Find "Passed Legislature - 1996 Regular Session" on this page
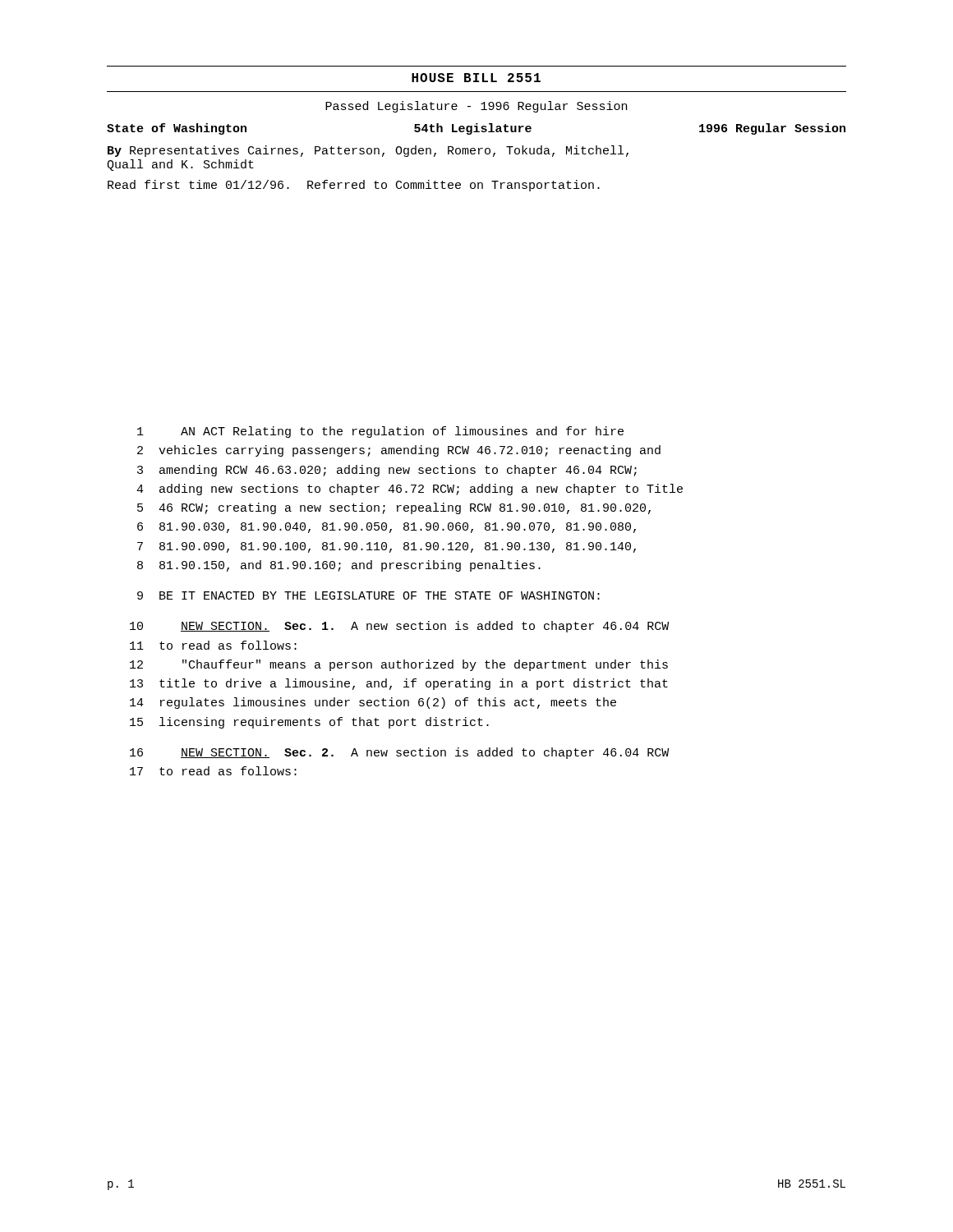 point(476,107)
